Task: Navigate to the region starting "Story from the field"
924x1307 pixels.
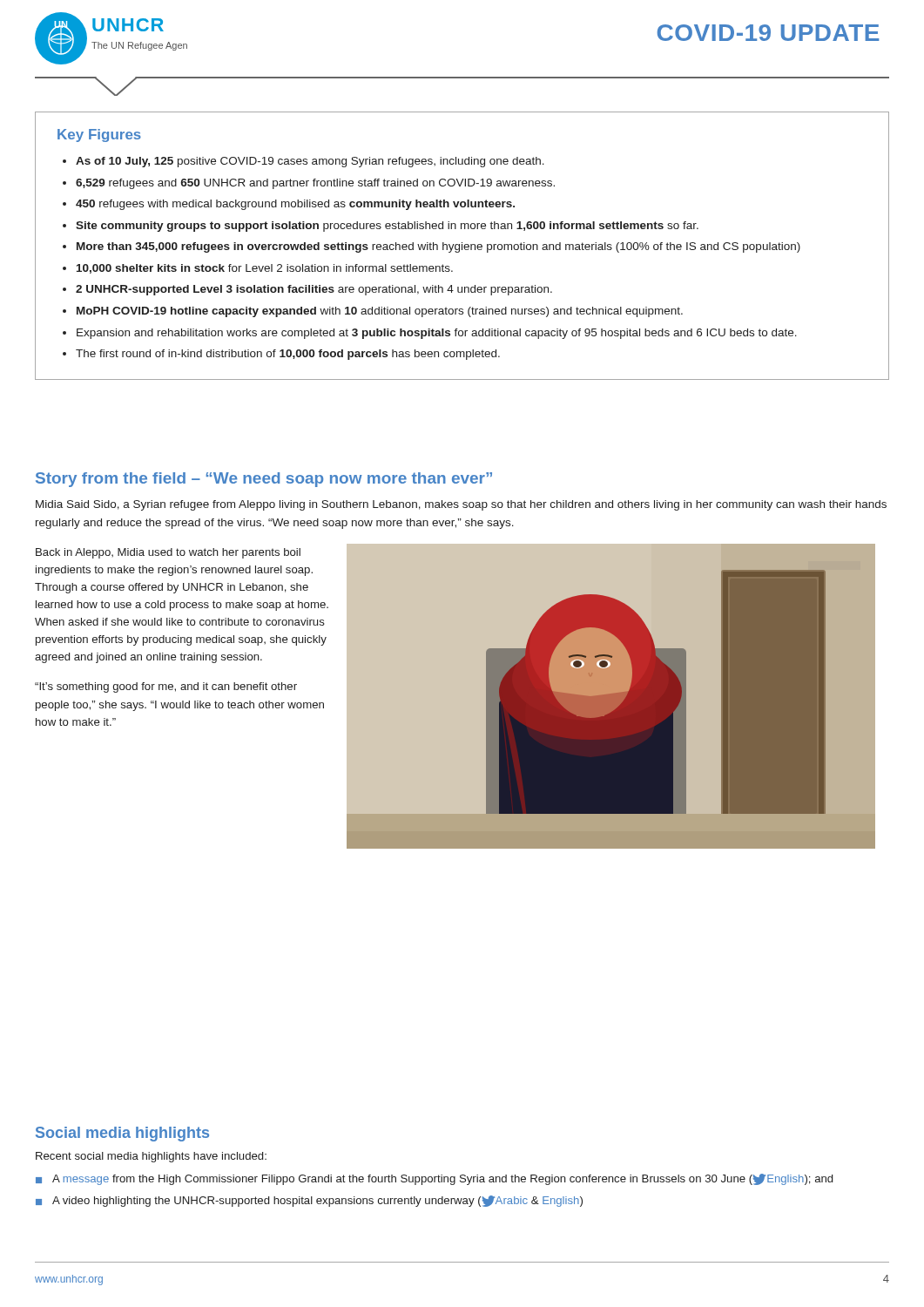Action: coord(264,478)
